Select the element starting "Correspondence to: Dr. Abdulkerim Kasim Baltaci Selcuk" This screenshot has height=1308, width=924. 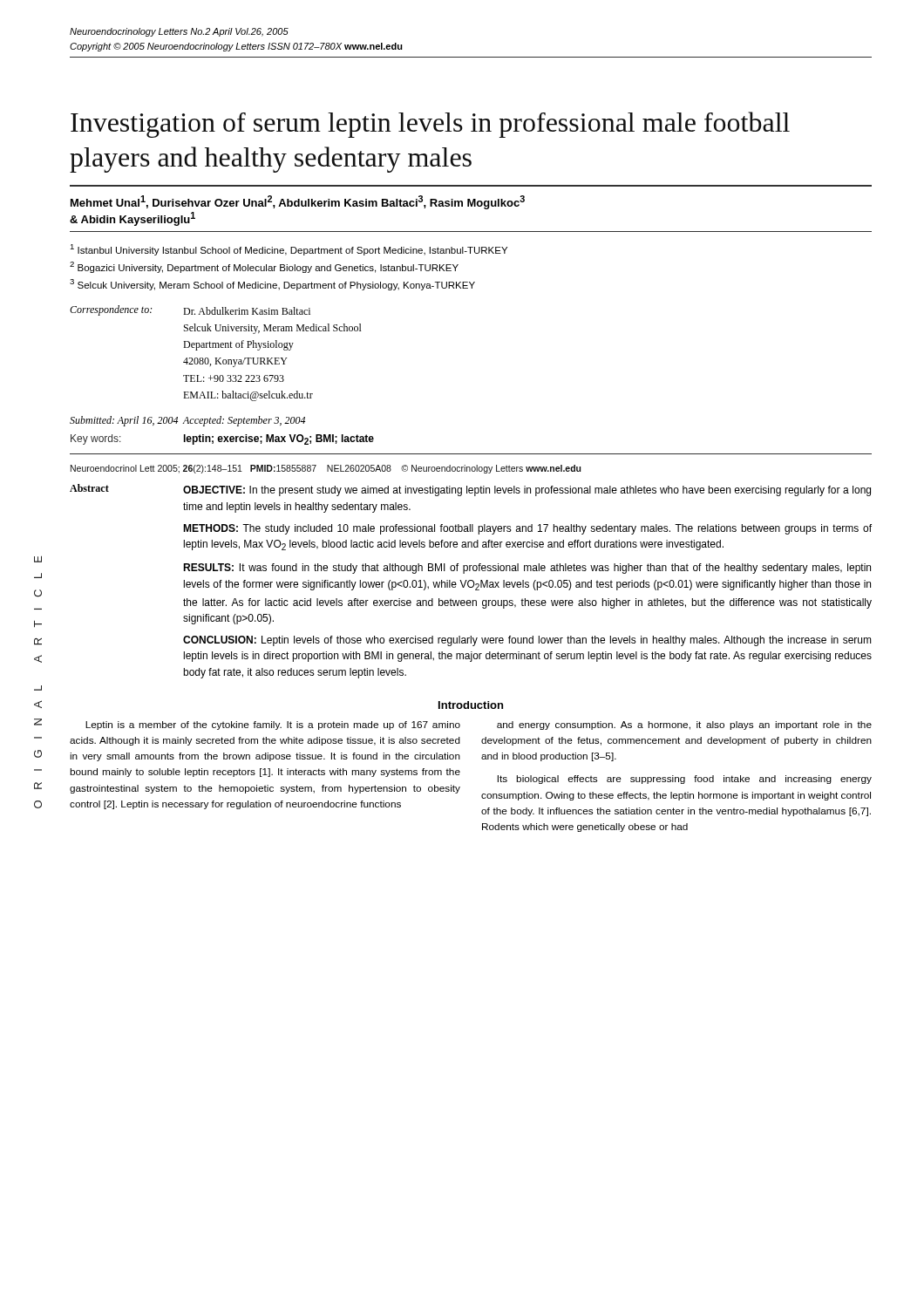pyautogui.click(x=216, y=354)
